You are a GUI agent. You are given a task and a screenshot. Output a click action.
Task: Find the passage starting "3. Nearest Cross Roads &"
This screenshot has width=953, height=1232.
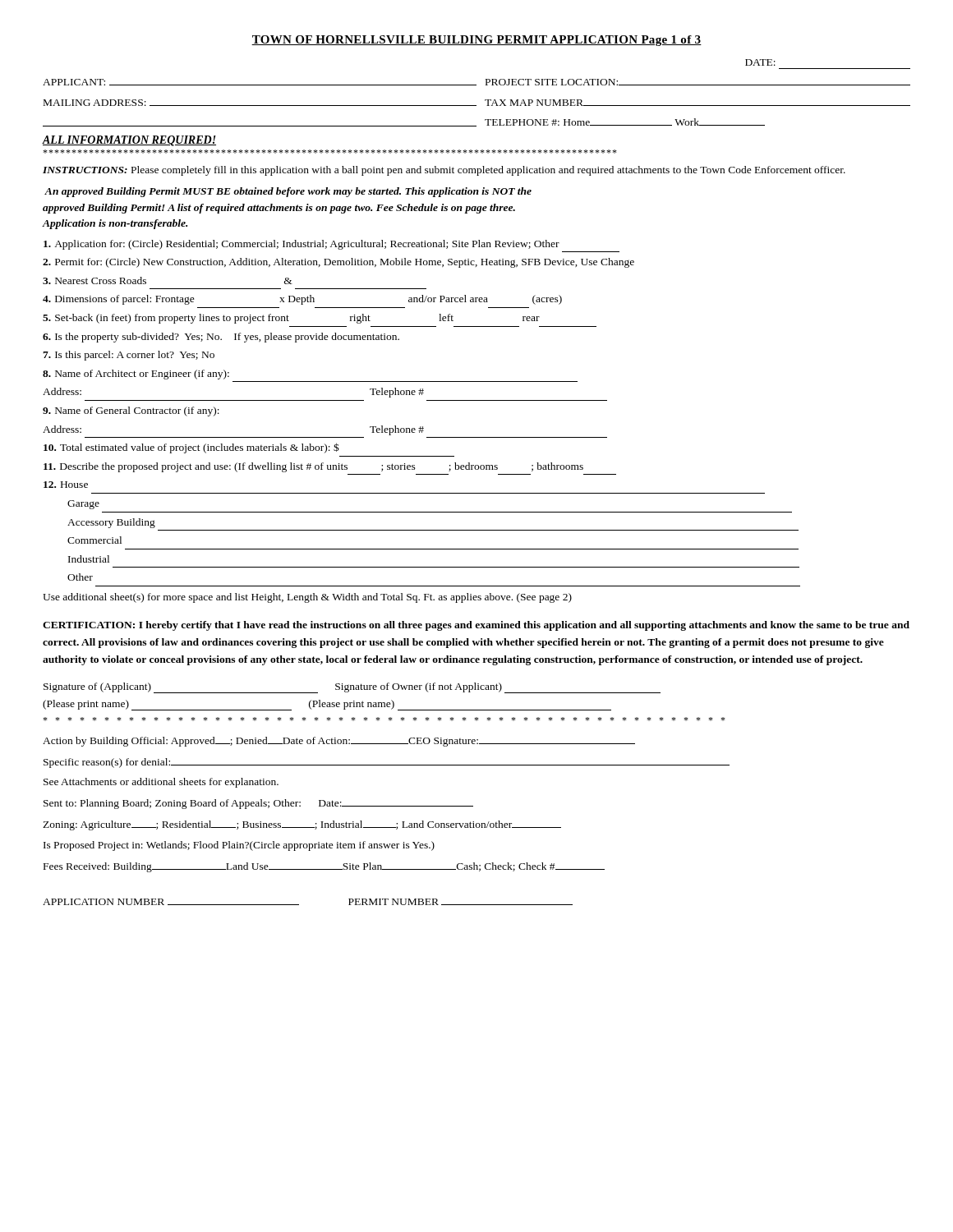(x=235, y=281)
